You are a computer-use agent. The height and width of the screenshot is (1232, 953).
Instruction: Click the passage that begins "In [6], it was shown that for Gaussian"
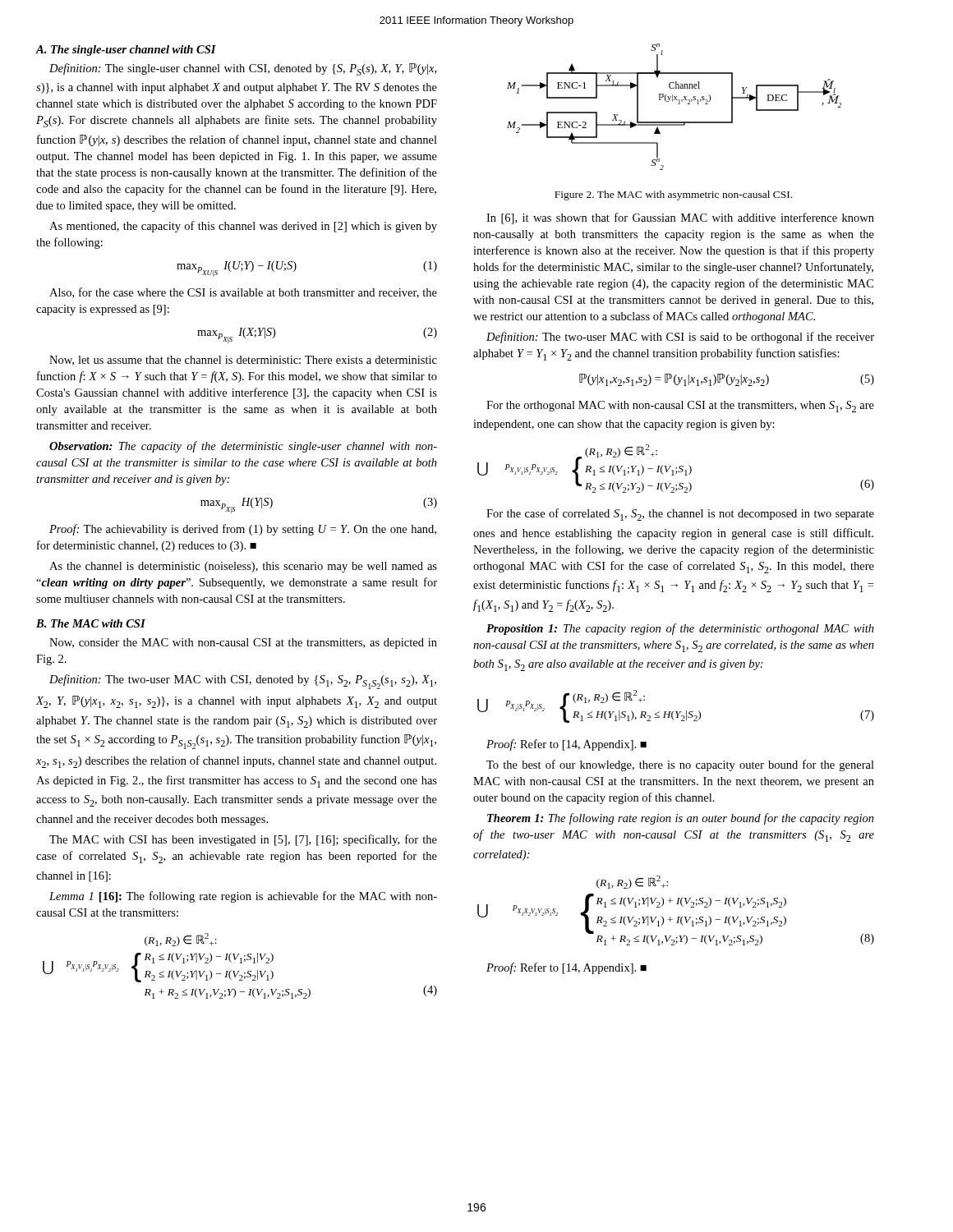point(674,267)
